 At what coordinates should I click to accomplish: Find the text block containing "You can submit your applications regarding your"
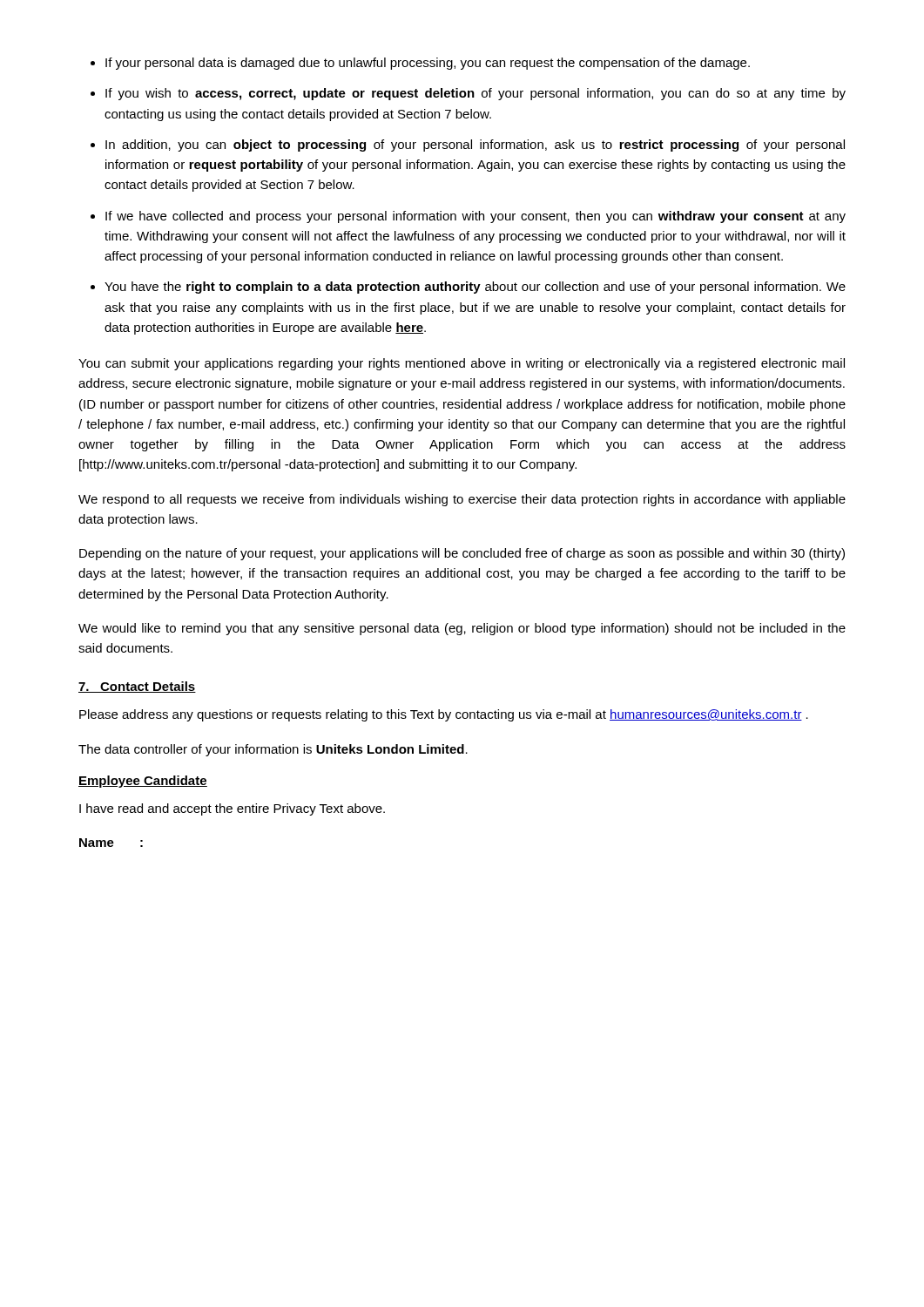(x=462, y=414)
